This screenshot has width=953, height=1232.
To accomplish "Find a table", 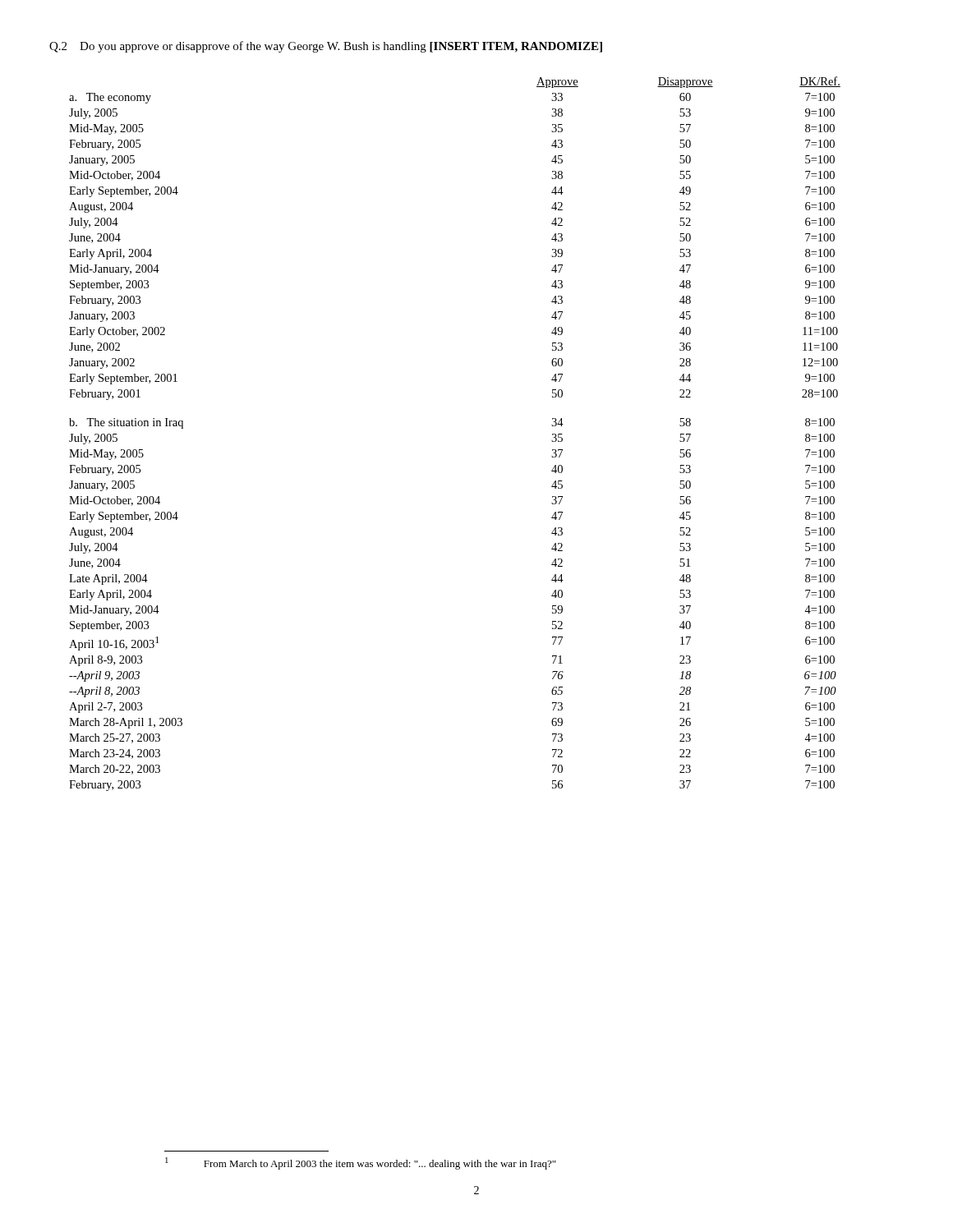I will coord(476,433).
